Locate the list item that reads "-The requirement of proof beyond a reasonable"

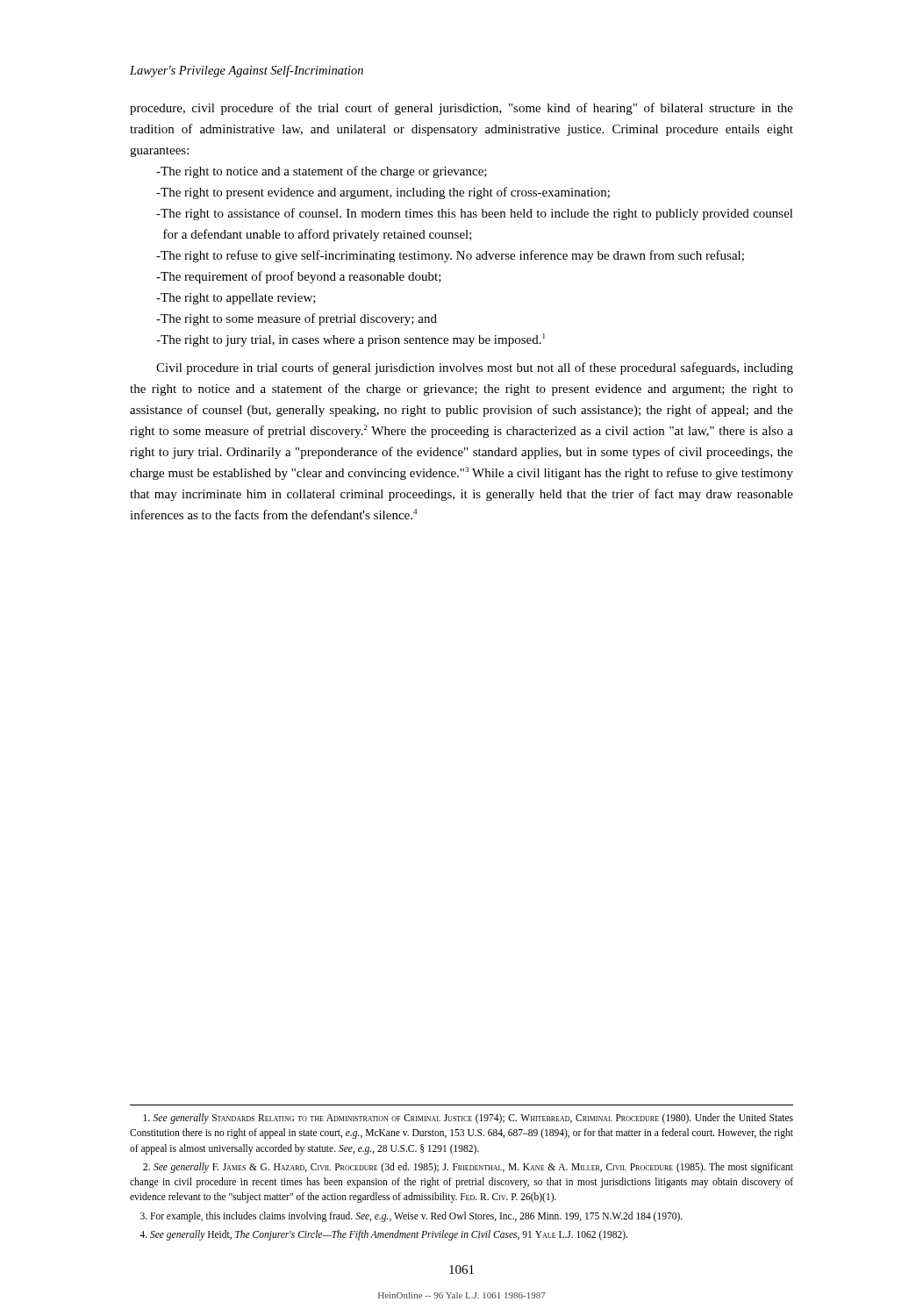[x=299, y=276]
